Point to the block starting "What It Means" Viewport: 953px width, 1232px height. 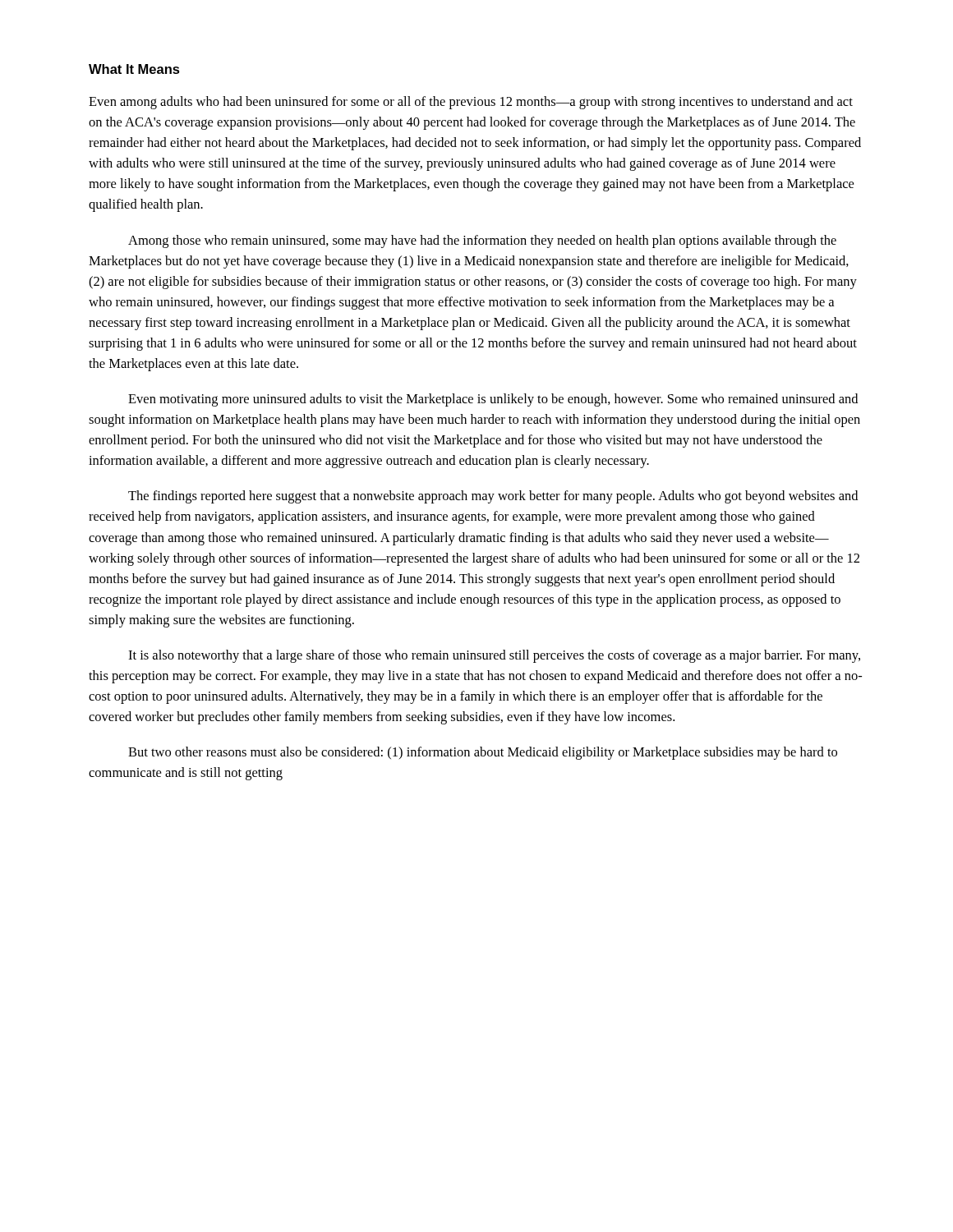tap(134, 69)
